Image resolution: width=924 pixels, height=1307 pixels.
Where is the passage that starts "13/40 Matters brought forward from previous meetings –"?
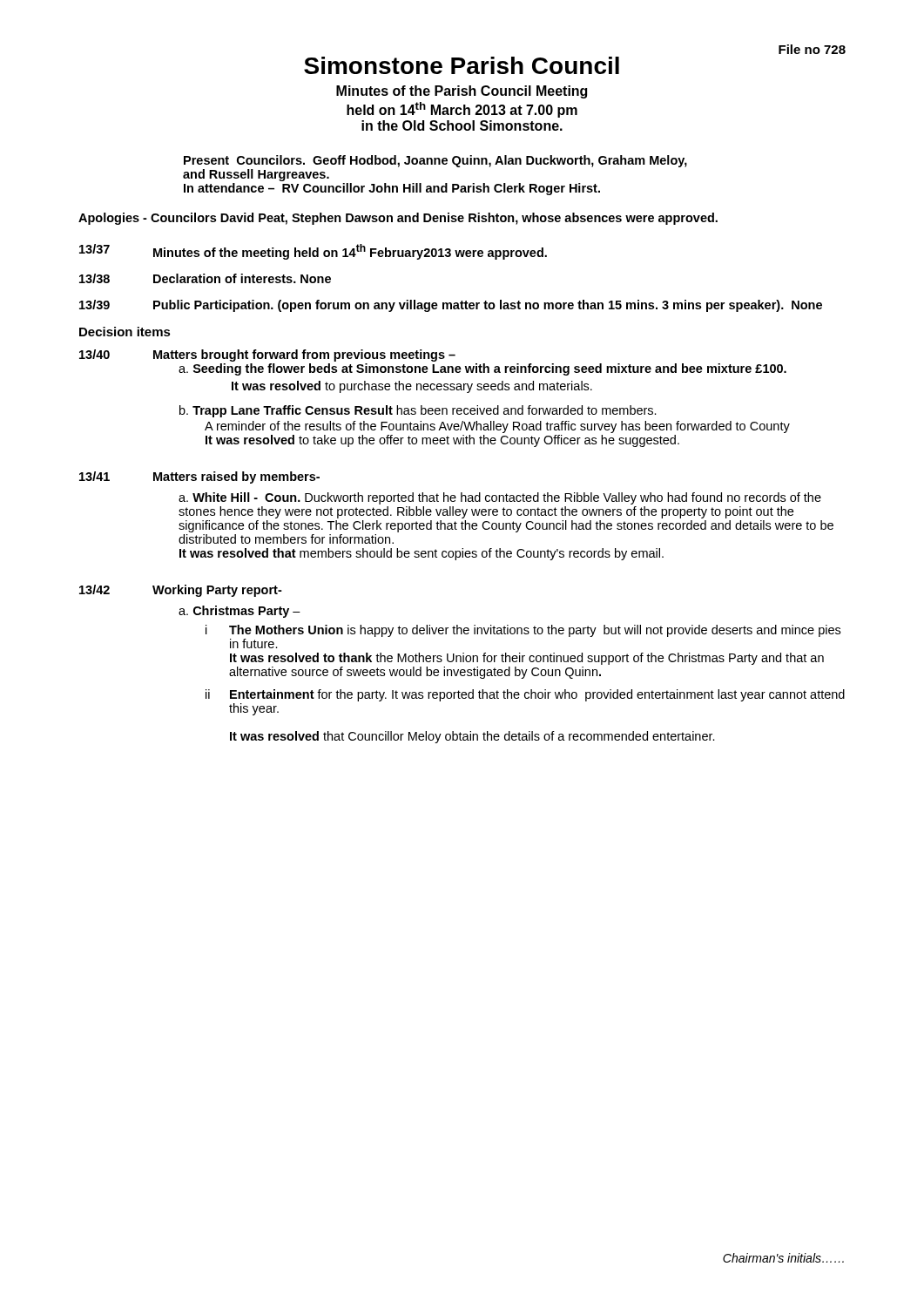462,403
